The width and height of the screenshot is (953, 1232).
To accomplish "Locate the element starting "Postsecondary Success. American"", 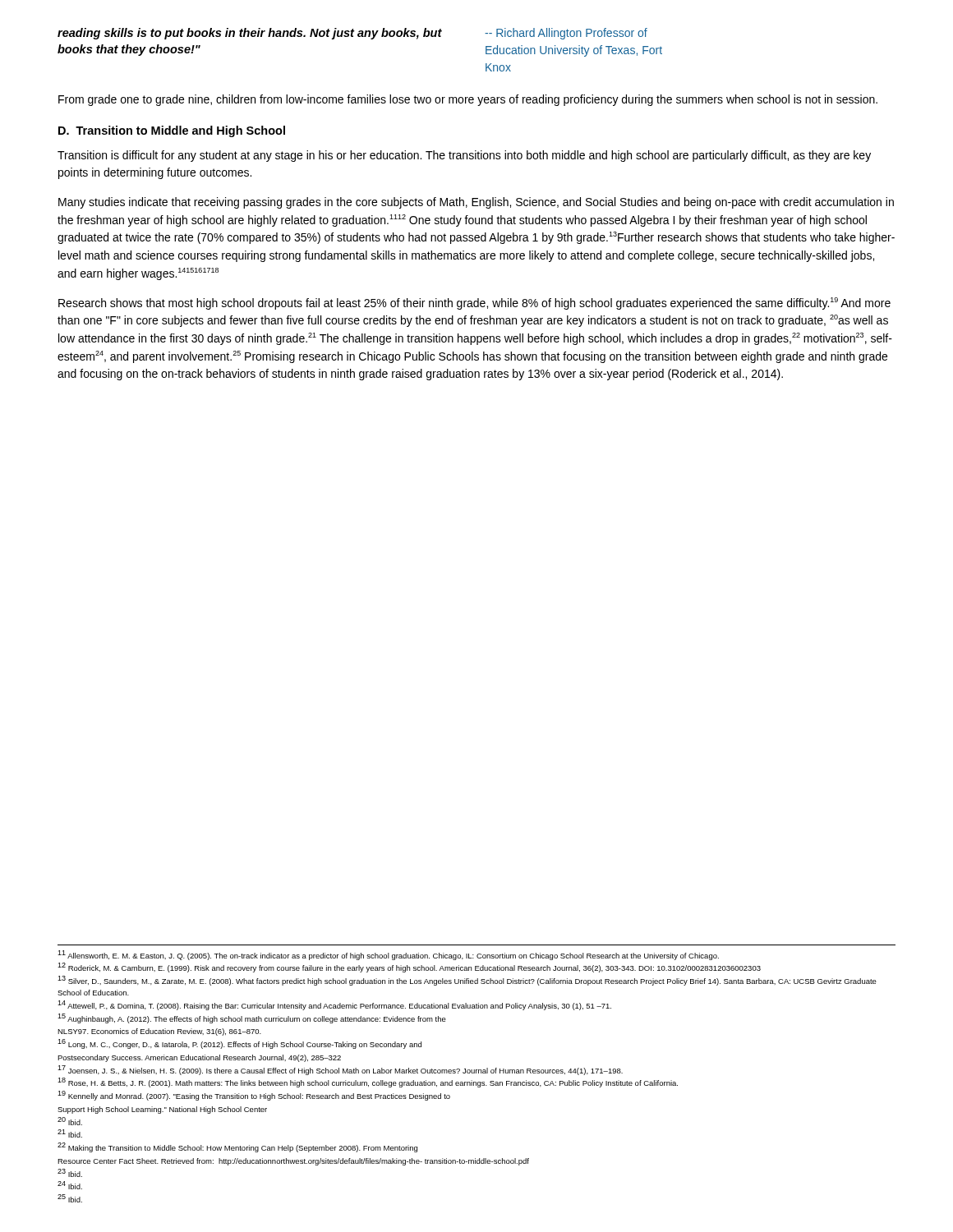I will [199, 1057].
